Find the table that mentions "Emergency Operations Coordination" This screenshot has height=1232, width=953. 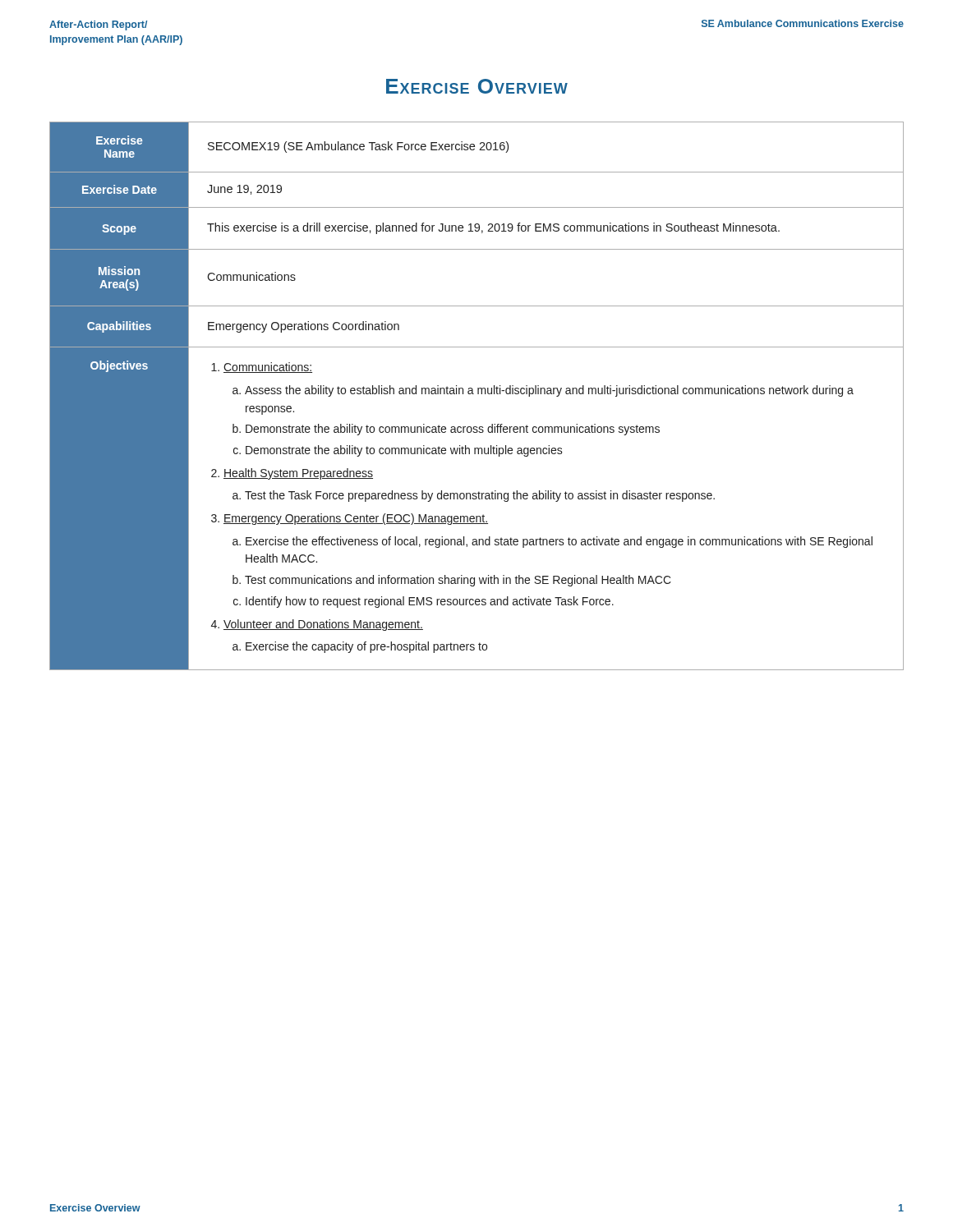pos(476,396)
